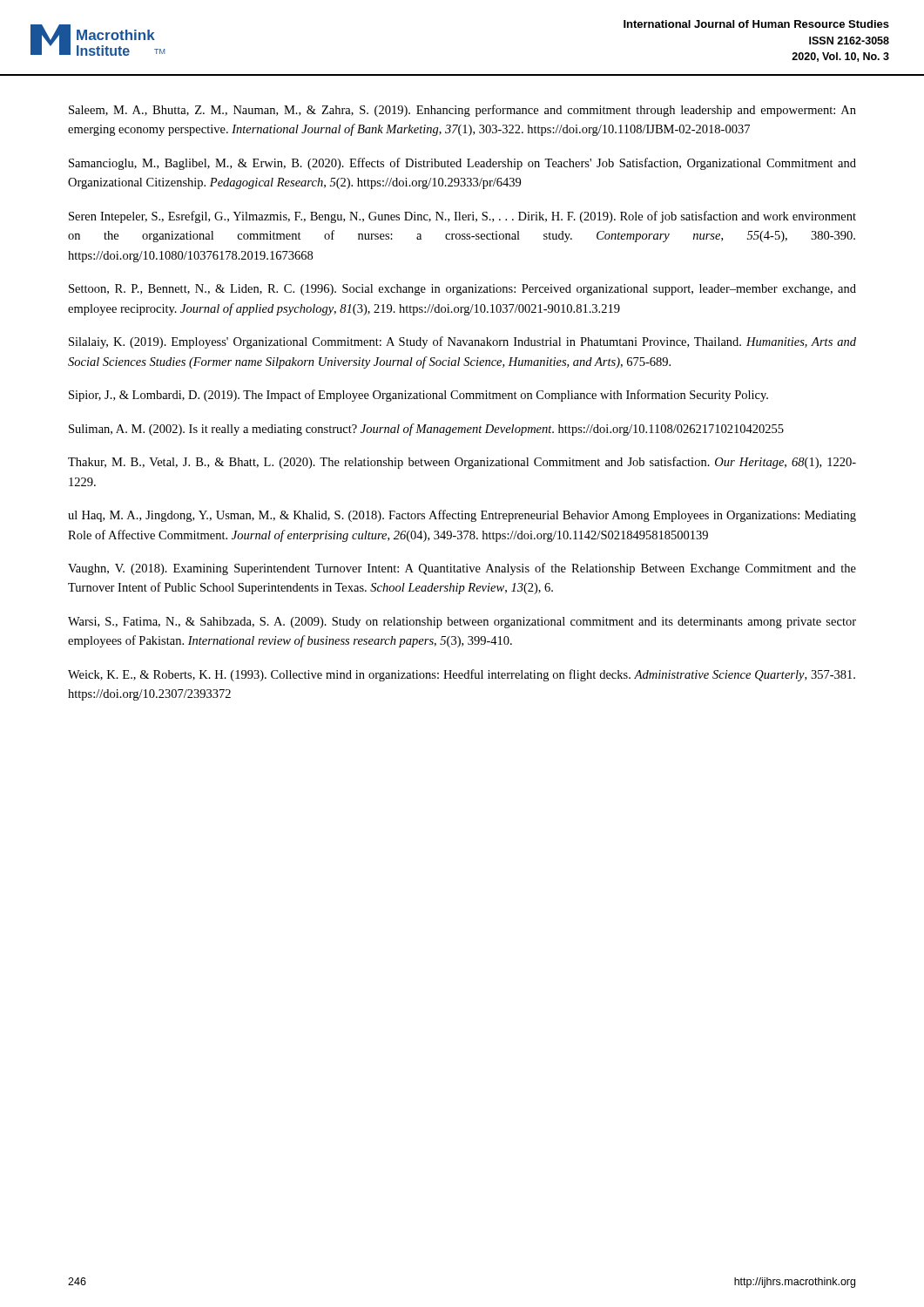Viewport: 924px width, 1307px height.
Task: Locate the block of text that opens with "Vaughn, V. (2018). Examining Superintendent"
Action: pyautogui.click(x=462, y=578)
